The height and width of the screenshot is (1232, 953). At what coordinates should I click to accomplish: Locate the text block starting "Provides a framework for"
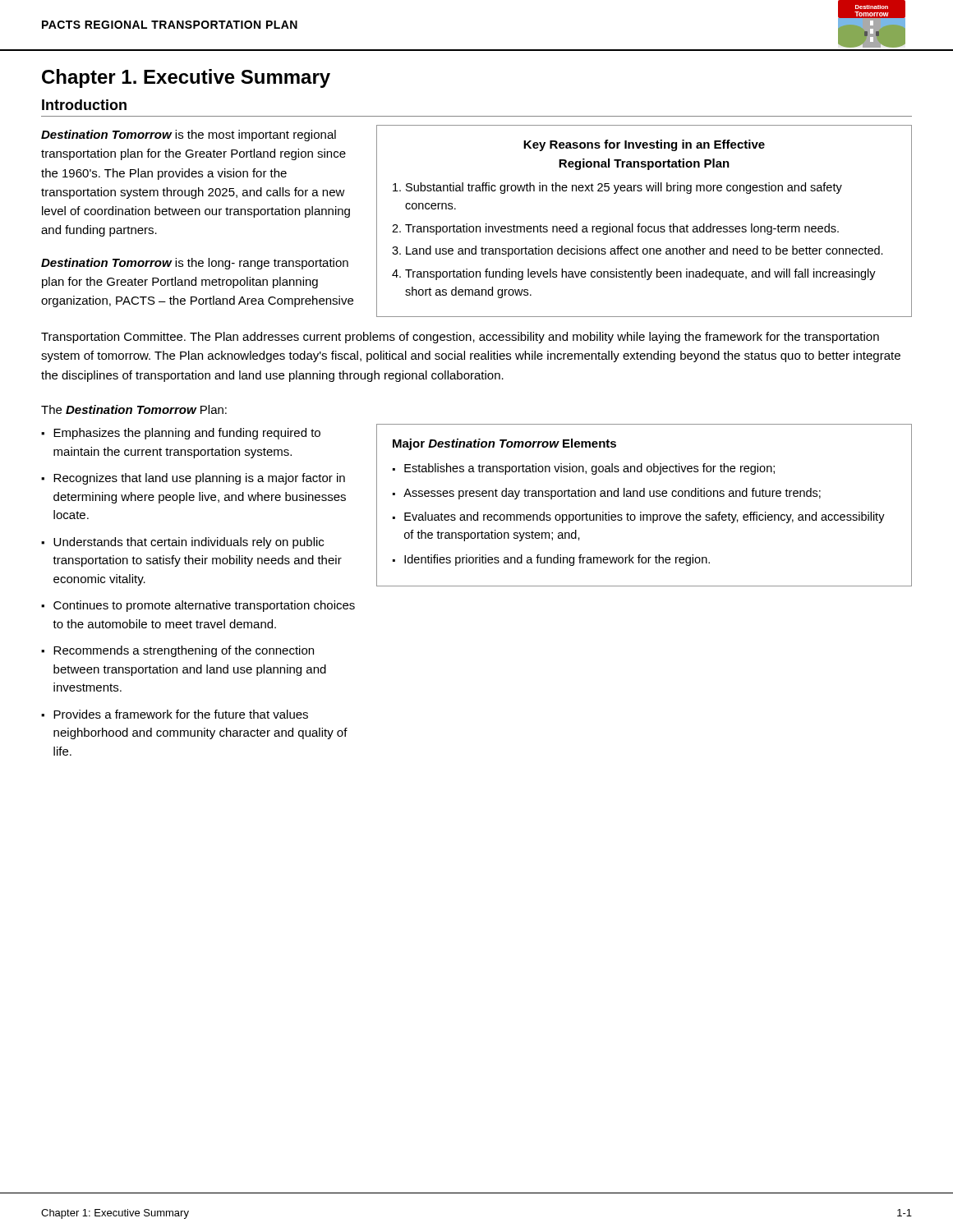click(201, 733)
